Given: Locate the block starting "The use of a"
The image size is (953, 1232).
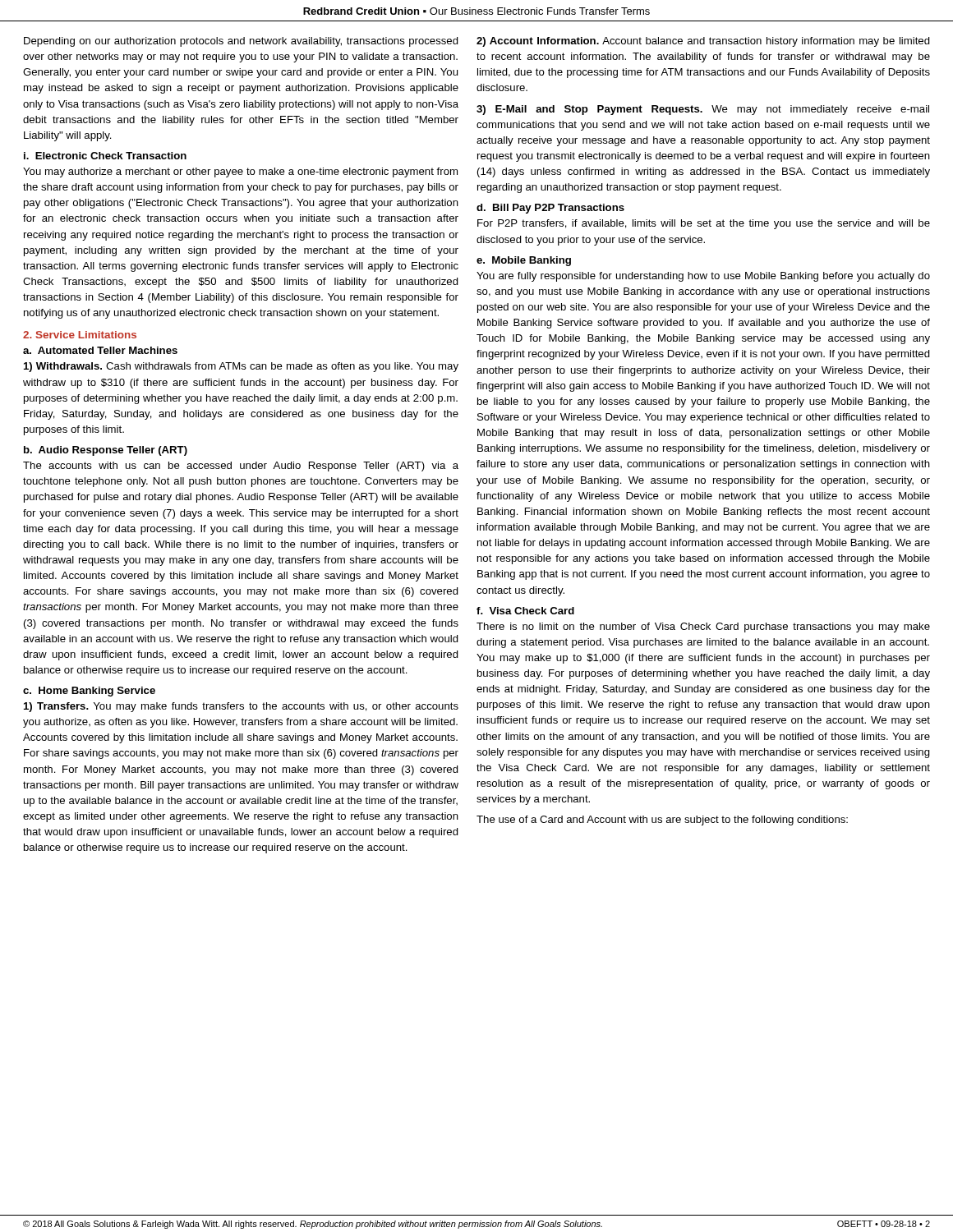Looking at the screenshot, I should pyautogui.click(x=703, y=820).
